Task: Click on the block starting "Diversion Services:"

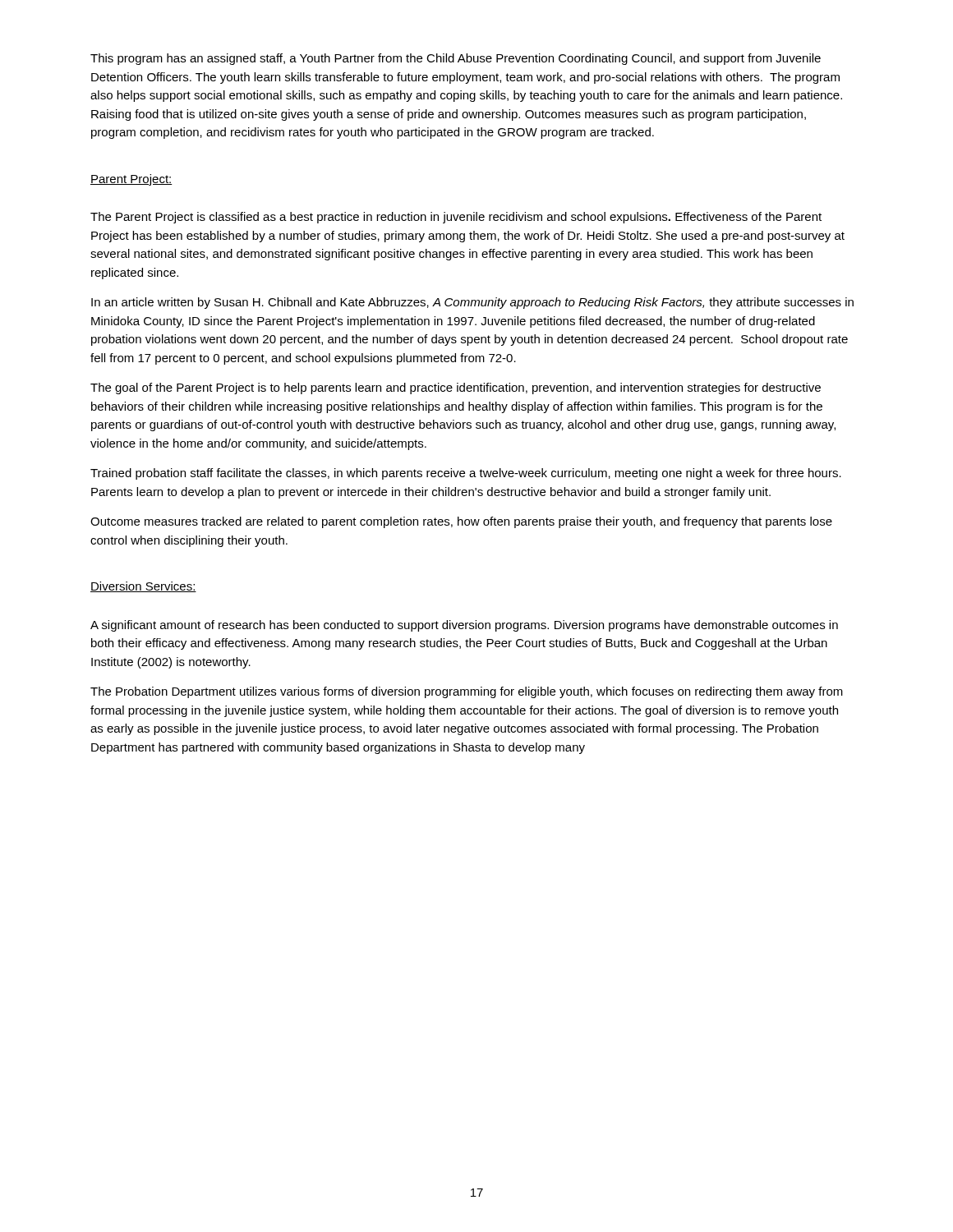Action: (143, 587)
